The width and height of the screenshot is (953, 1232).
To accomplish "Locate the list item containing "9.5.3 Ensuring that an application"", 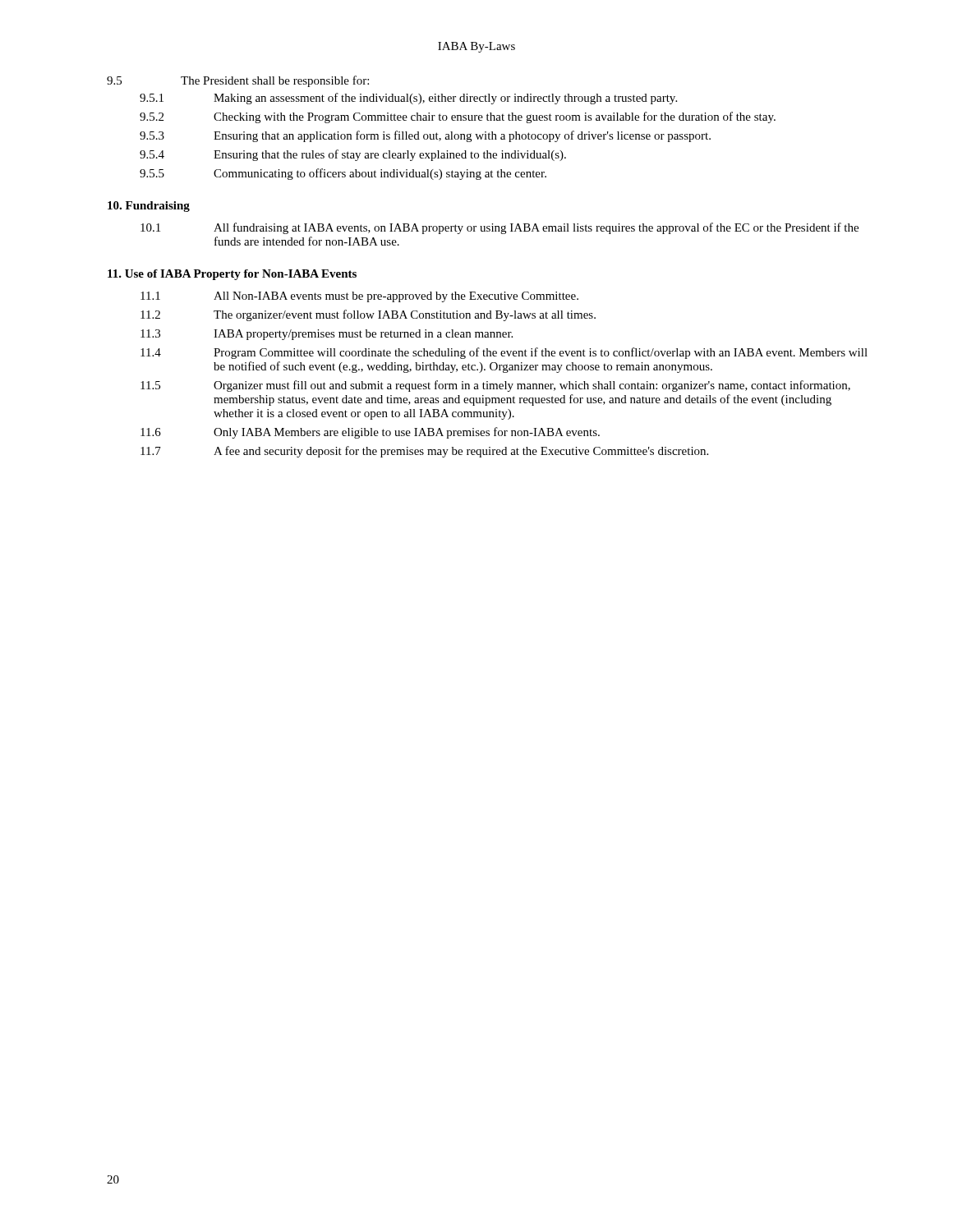I will (x=505, y=136).
